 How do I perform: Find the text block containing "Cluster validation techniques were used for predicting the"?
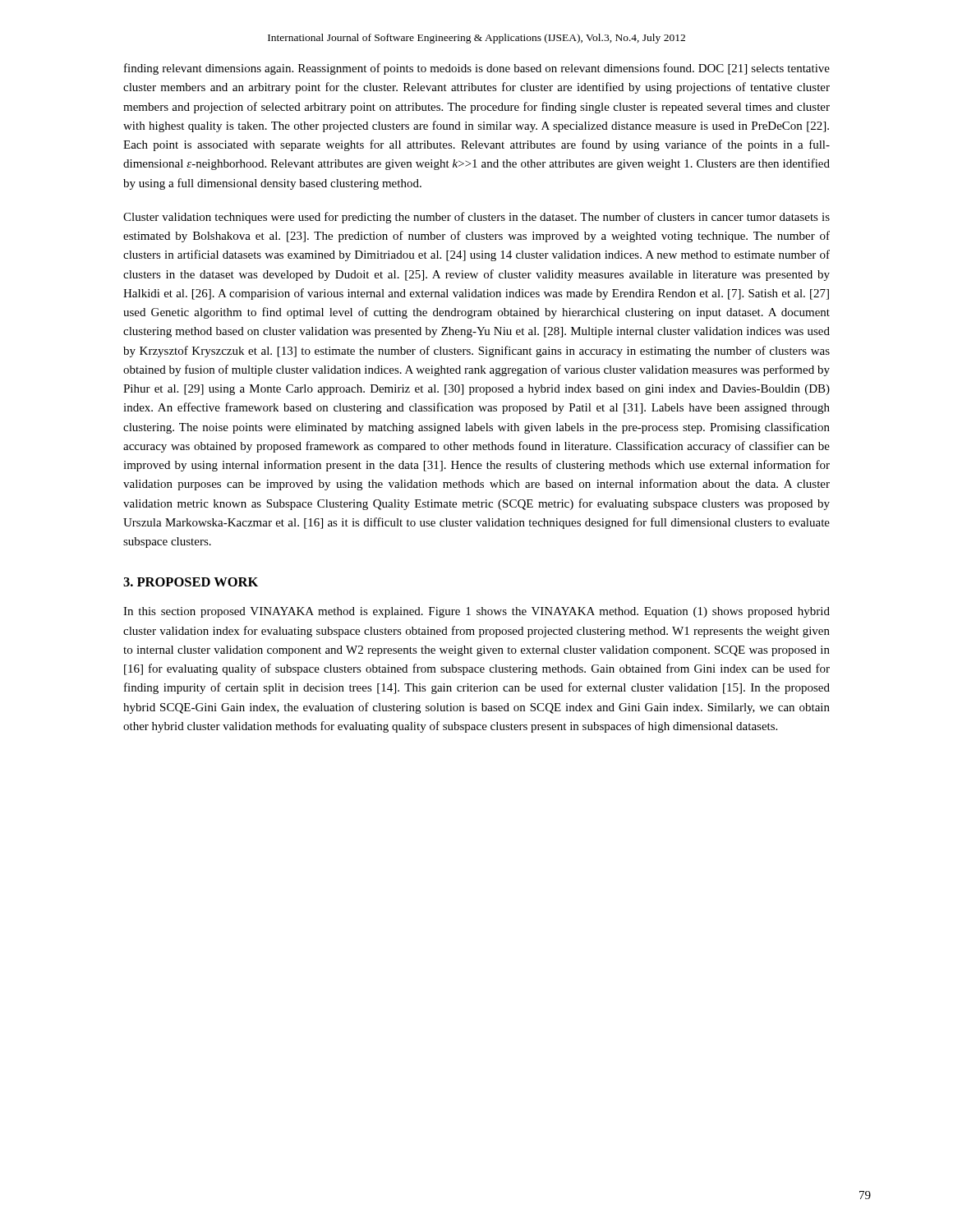476,379
